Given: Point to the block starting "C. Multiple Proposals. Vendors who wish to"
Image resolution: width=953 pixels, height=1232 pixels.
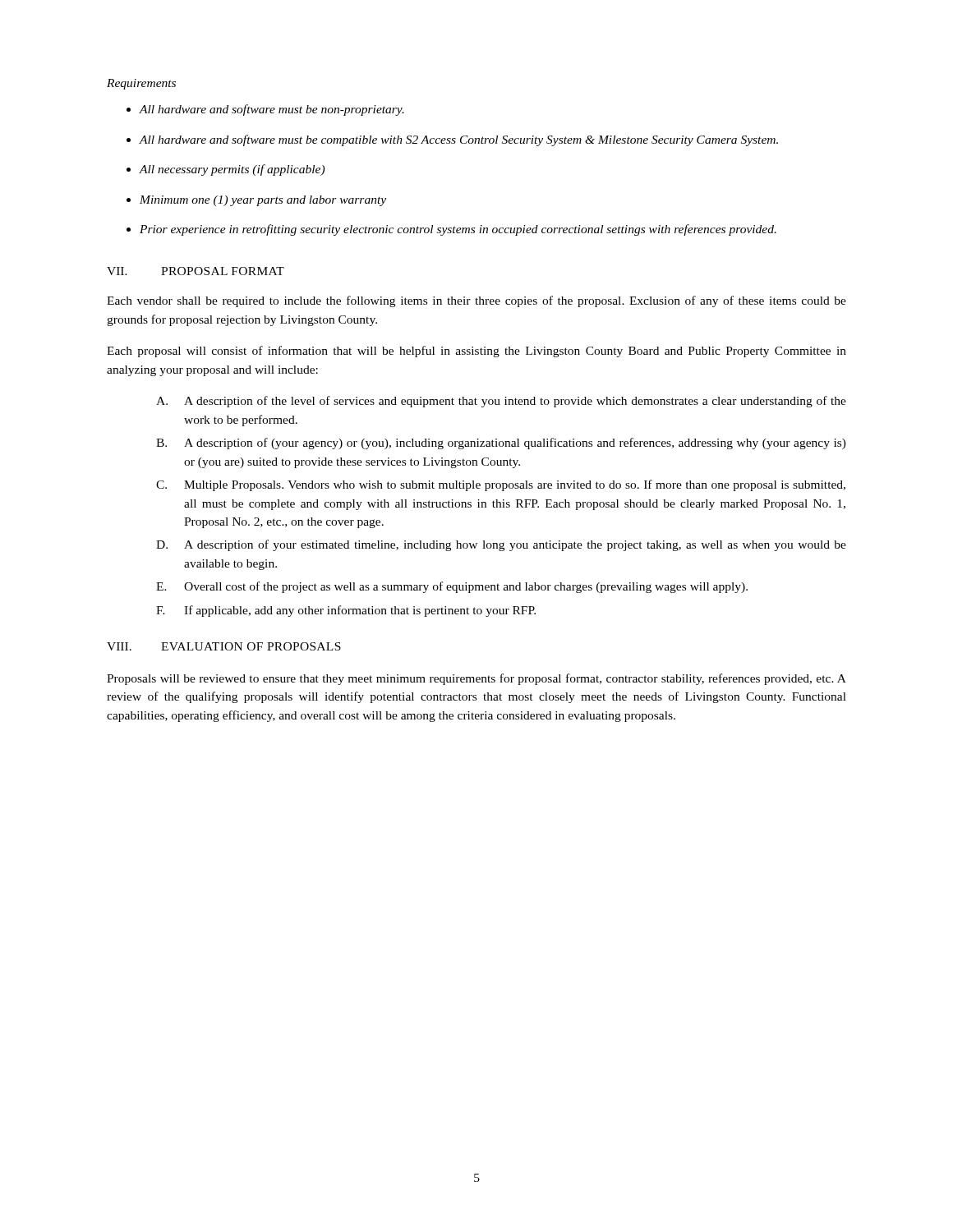Looking at the screenshot, I should pos(501,503).
